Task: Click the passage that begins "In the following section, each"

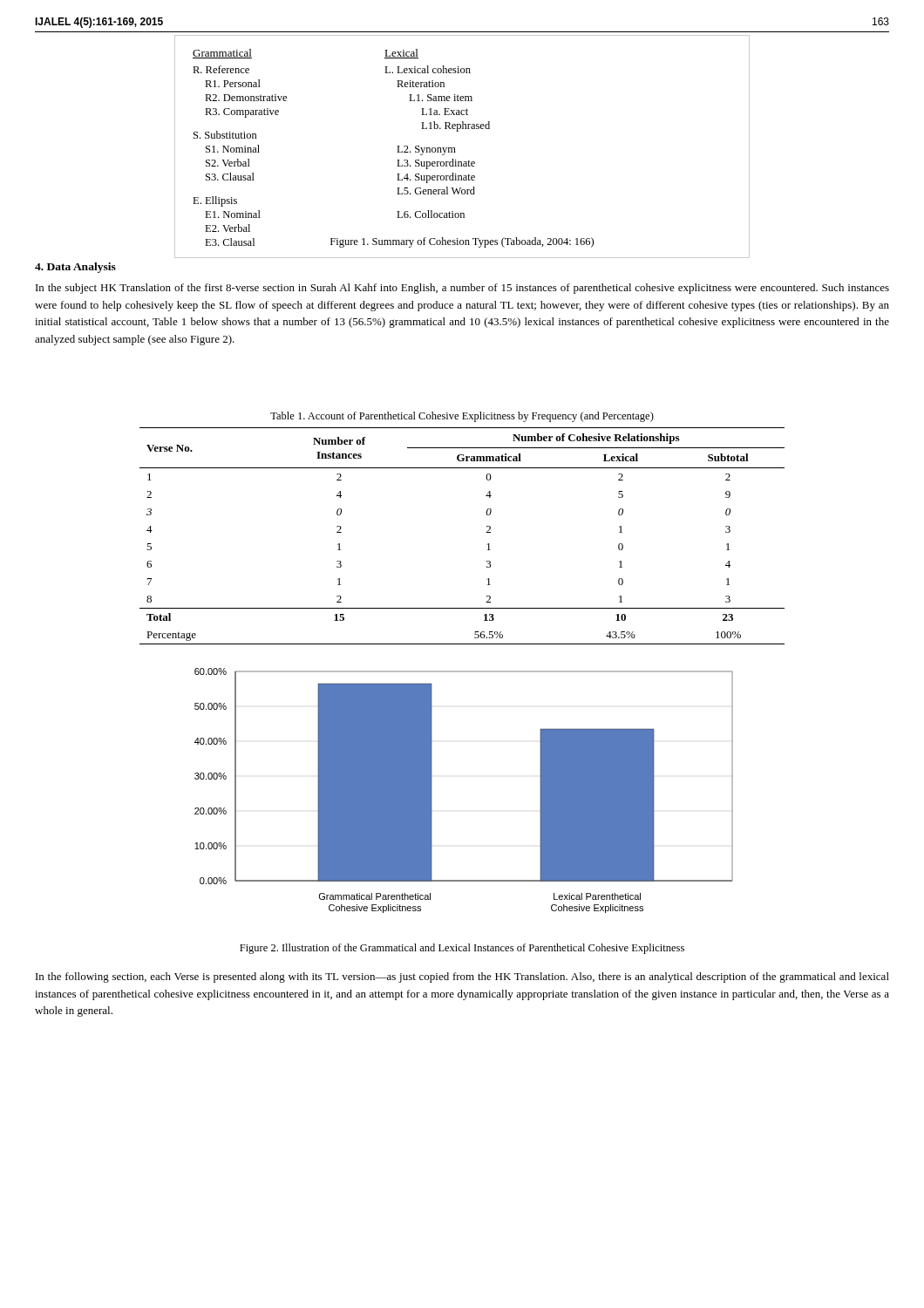Action: click(462, 993)
